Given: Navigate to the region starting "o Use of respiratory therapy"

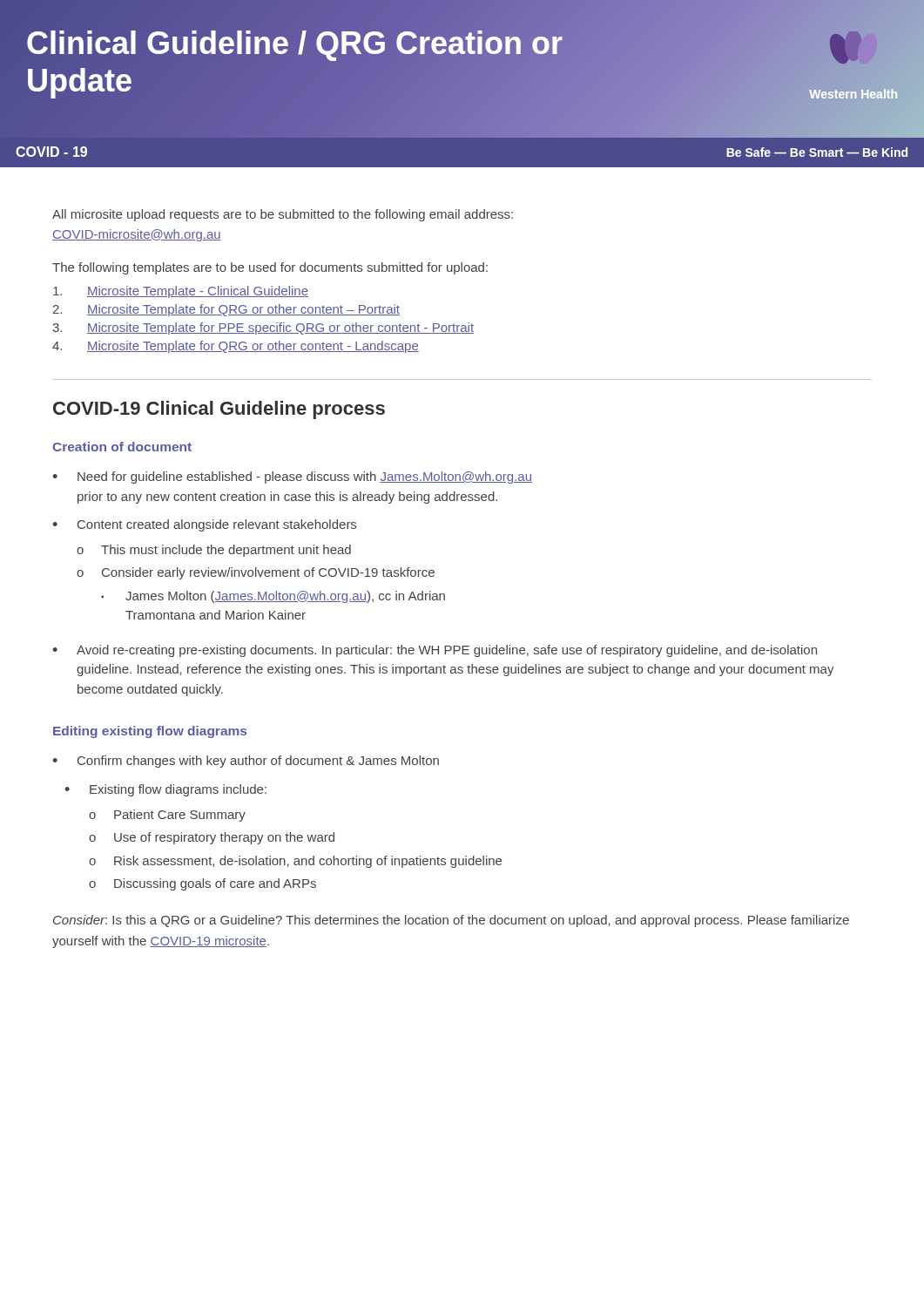Looking at the screenshot, I should click(212, 838).
